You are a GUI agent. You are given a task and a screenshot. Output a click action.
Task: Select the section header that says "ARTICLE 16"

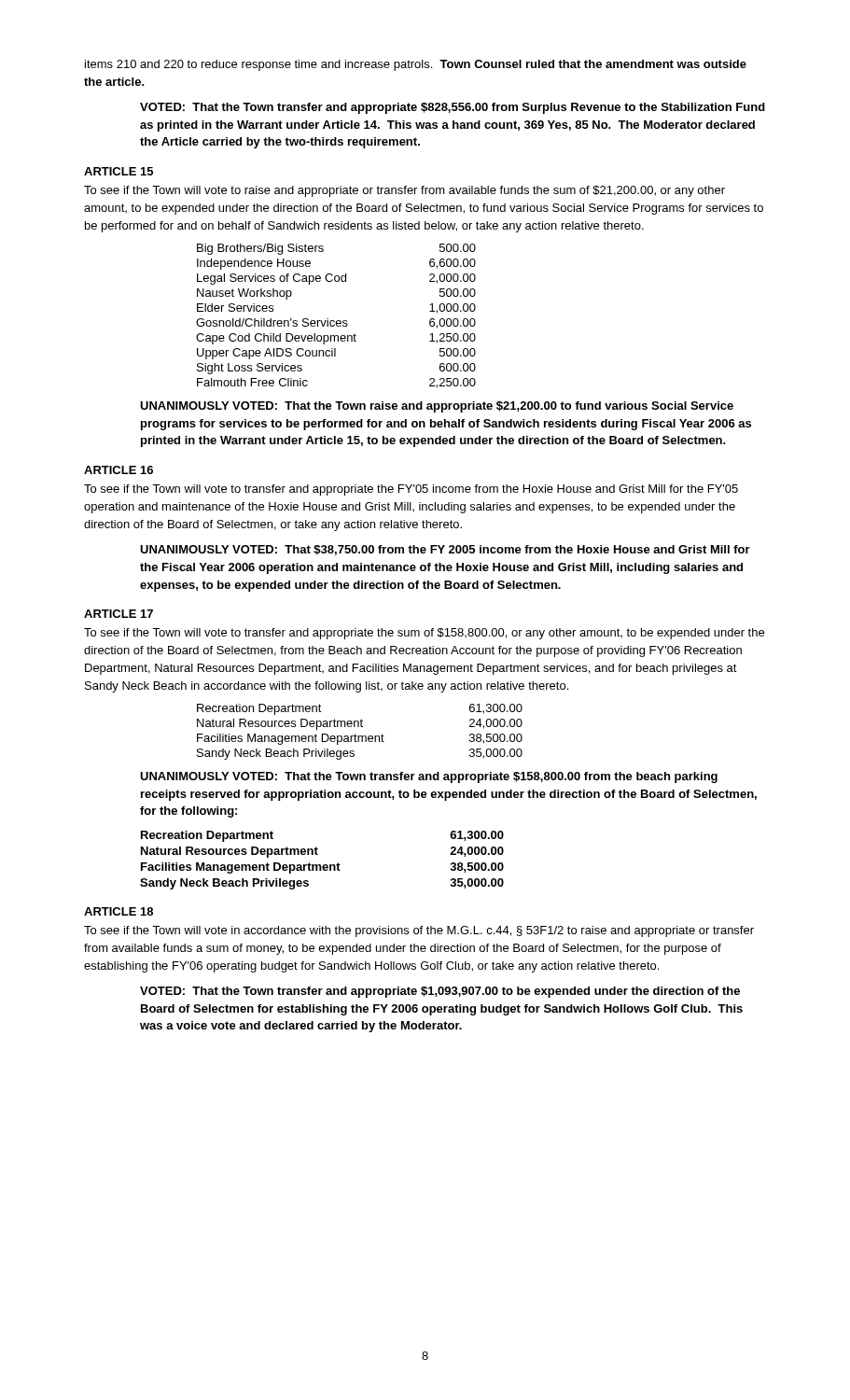coord(119,470)
